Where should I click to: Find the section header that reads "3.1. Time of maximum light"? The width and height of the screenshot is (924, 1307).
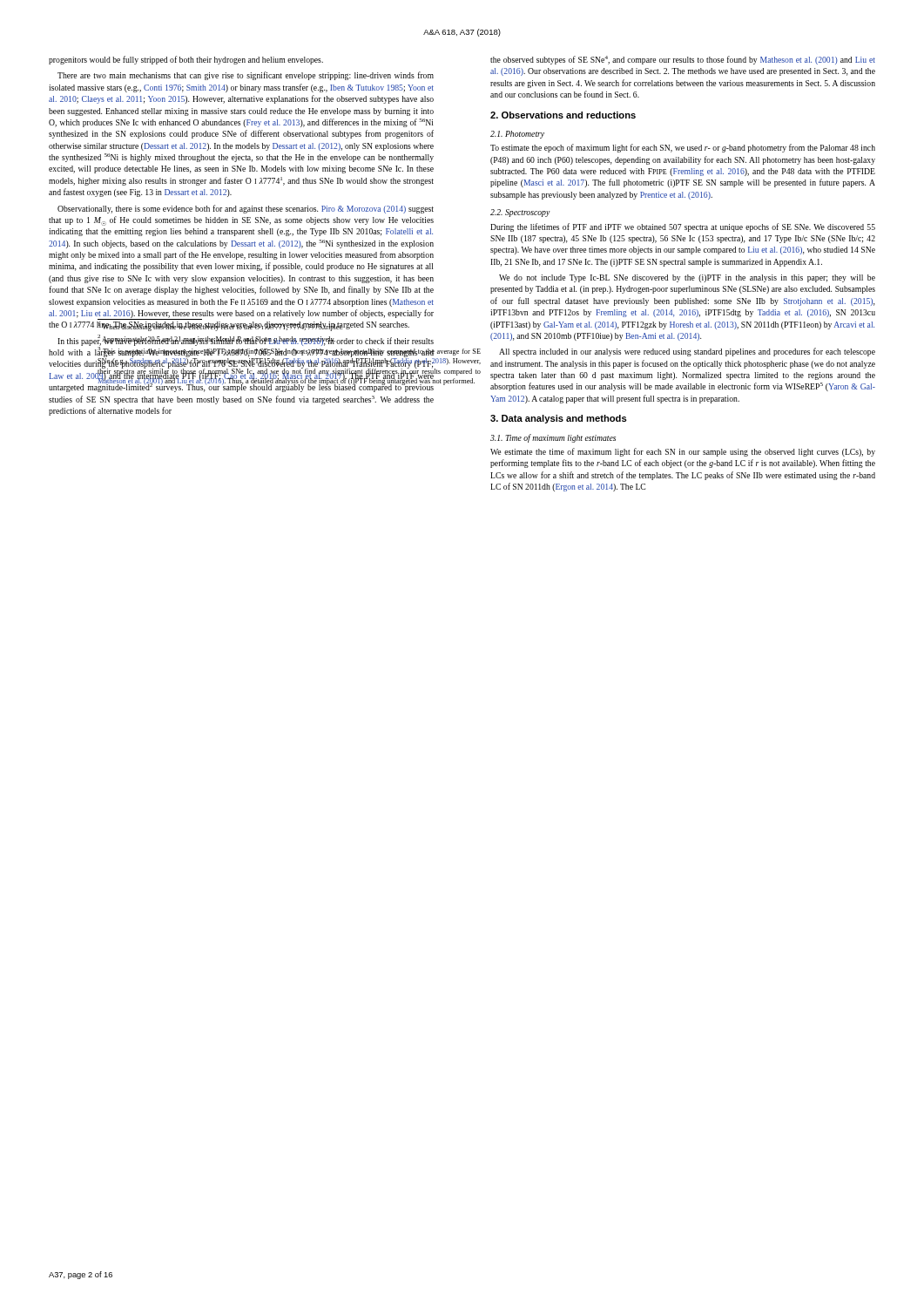pos(553,438)
